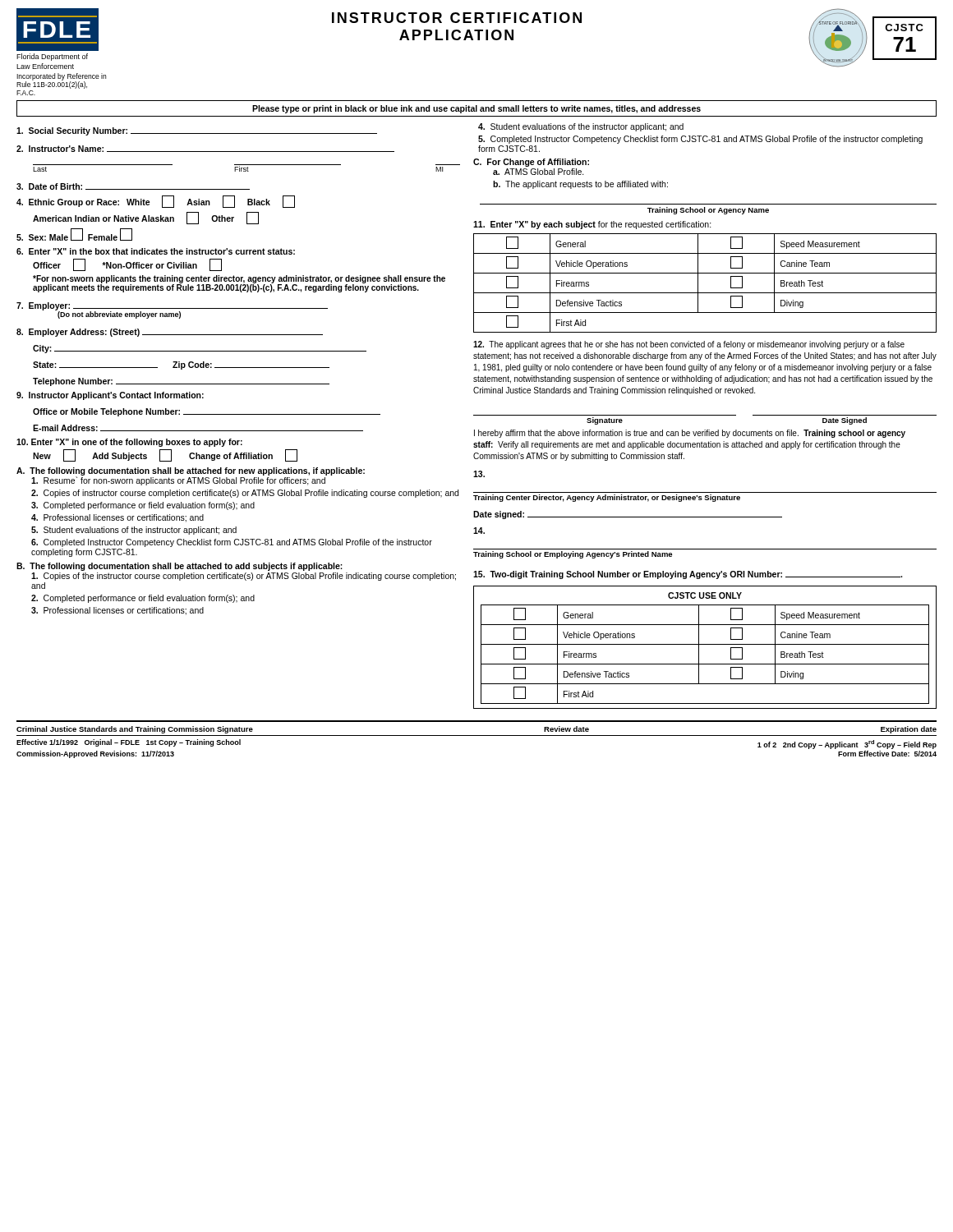Point to the block beginning "A. The following"
953x1232 pixels.
[238, 512]
